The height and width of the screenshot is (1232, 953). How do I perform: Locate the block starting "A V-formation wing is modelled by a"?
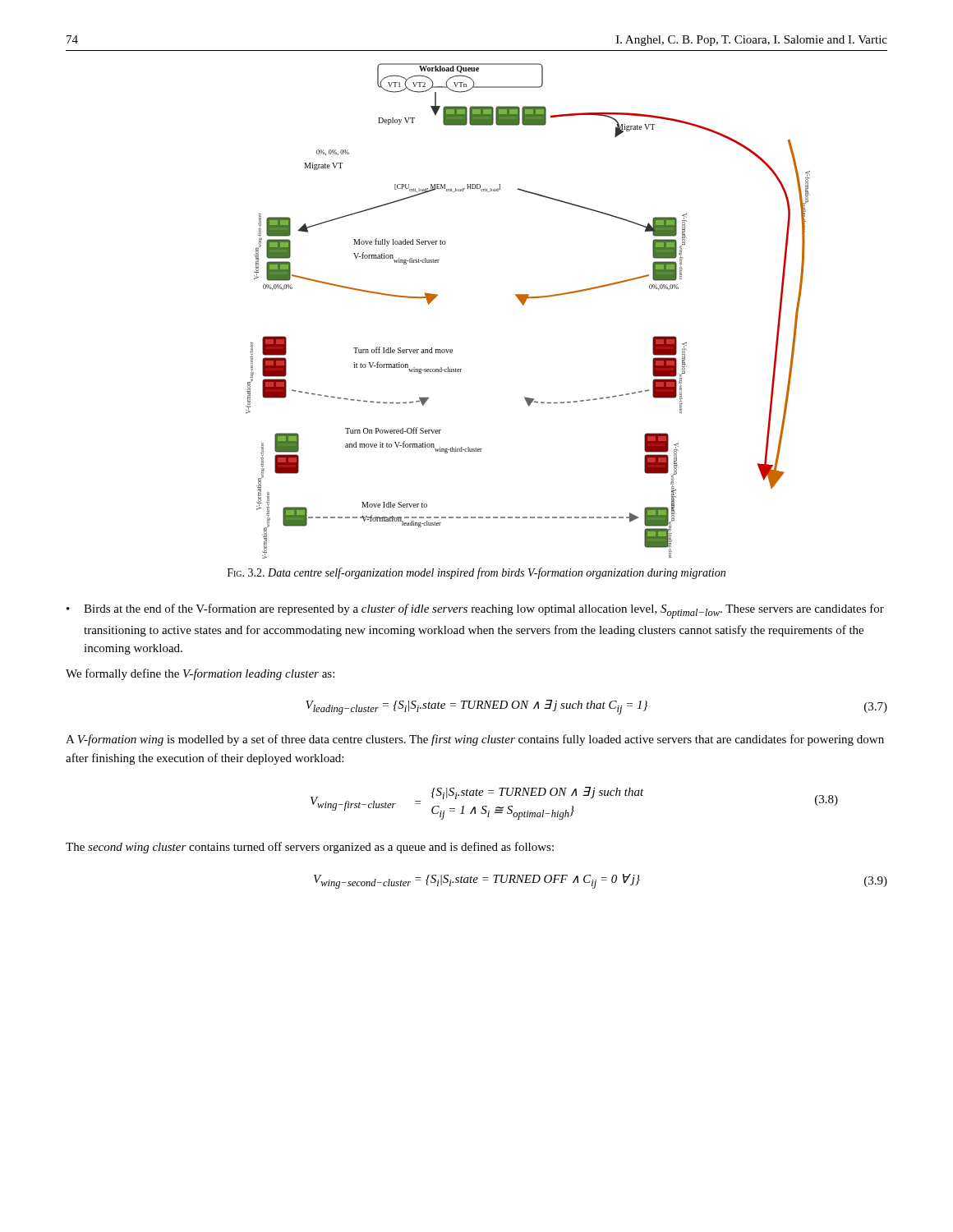(x=475, y=749)
